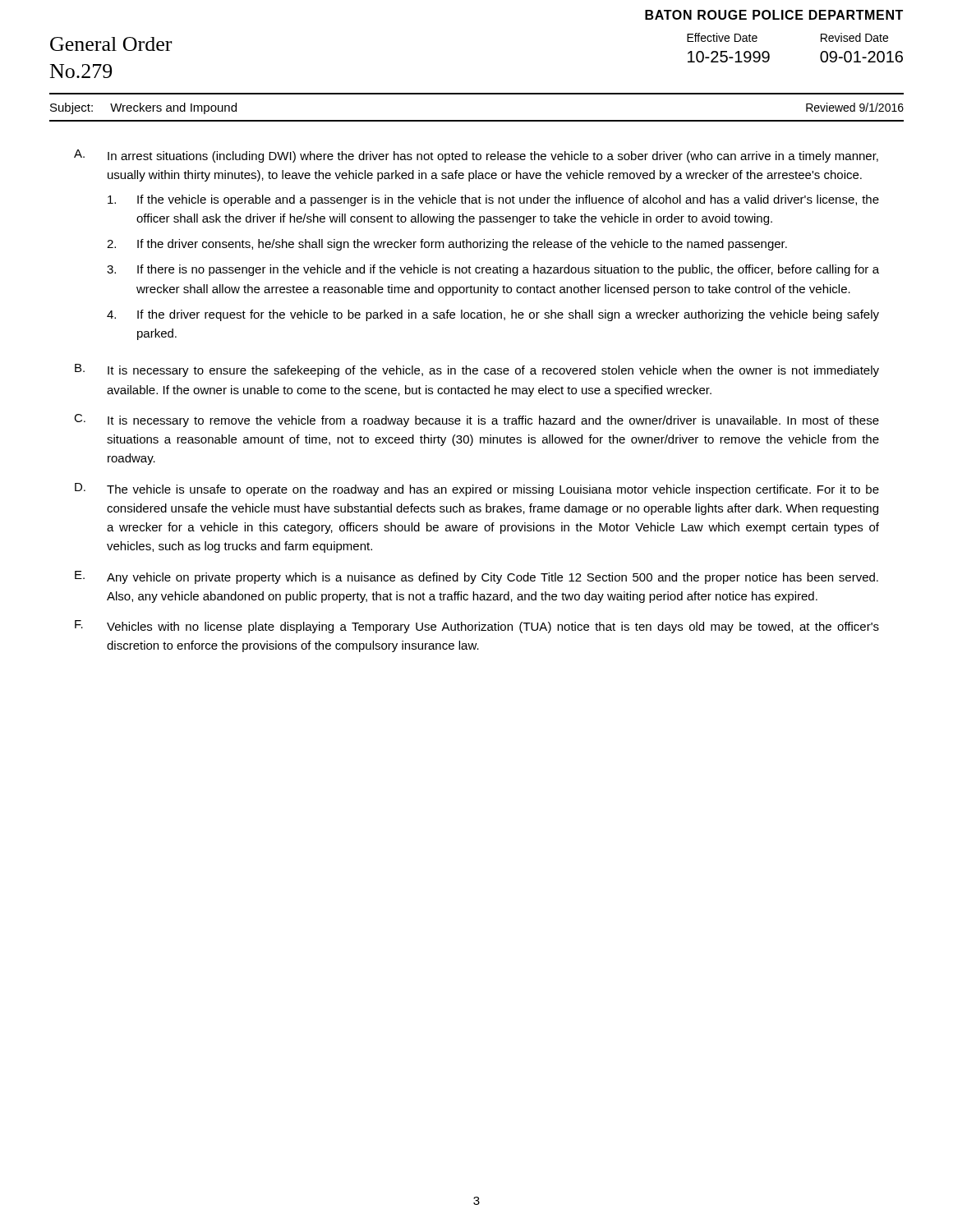The image size is (953, 1232).
Task: Where is the passage that starts "F. Vehicles with"?
Action: [476, 636]
